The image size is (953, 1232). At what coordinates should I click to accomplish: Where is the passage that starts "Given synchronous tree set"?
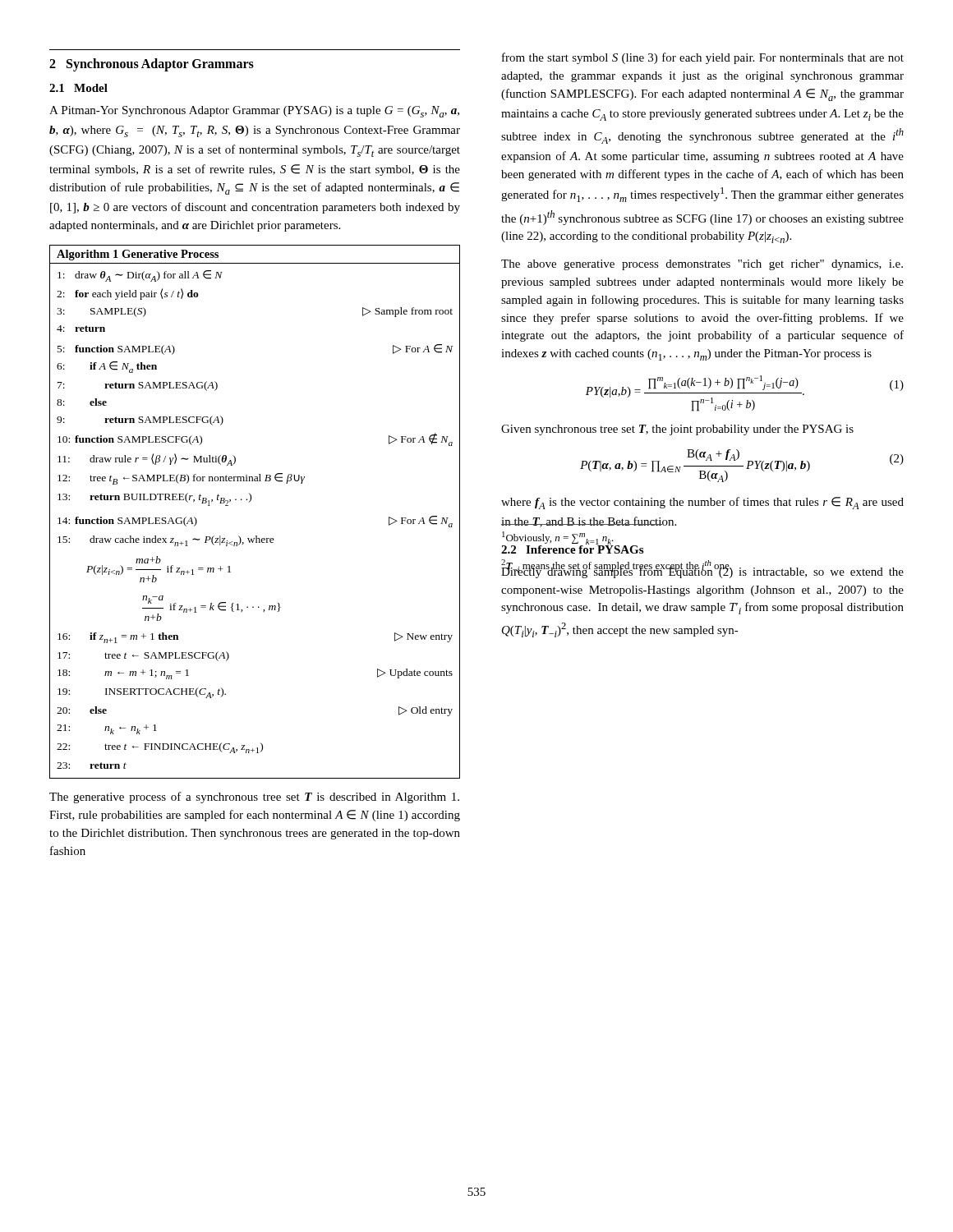[x=702, y=430]
